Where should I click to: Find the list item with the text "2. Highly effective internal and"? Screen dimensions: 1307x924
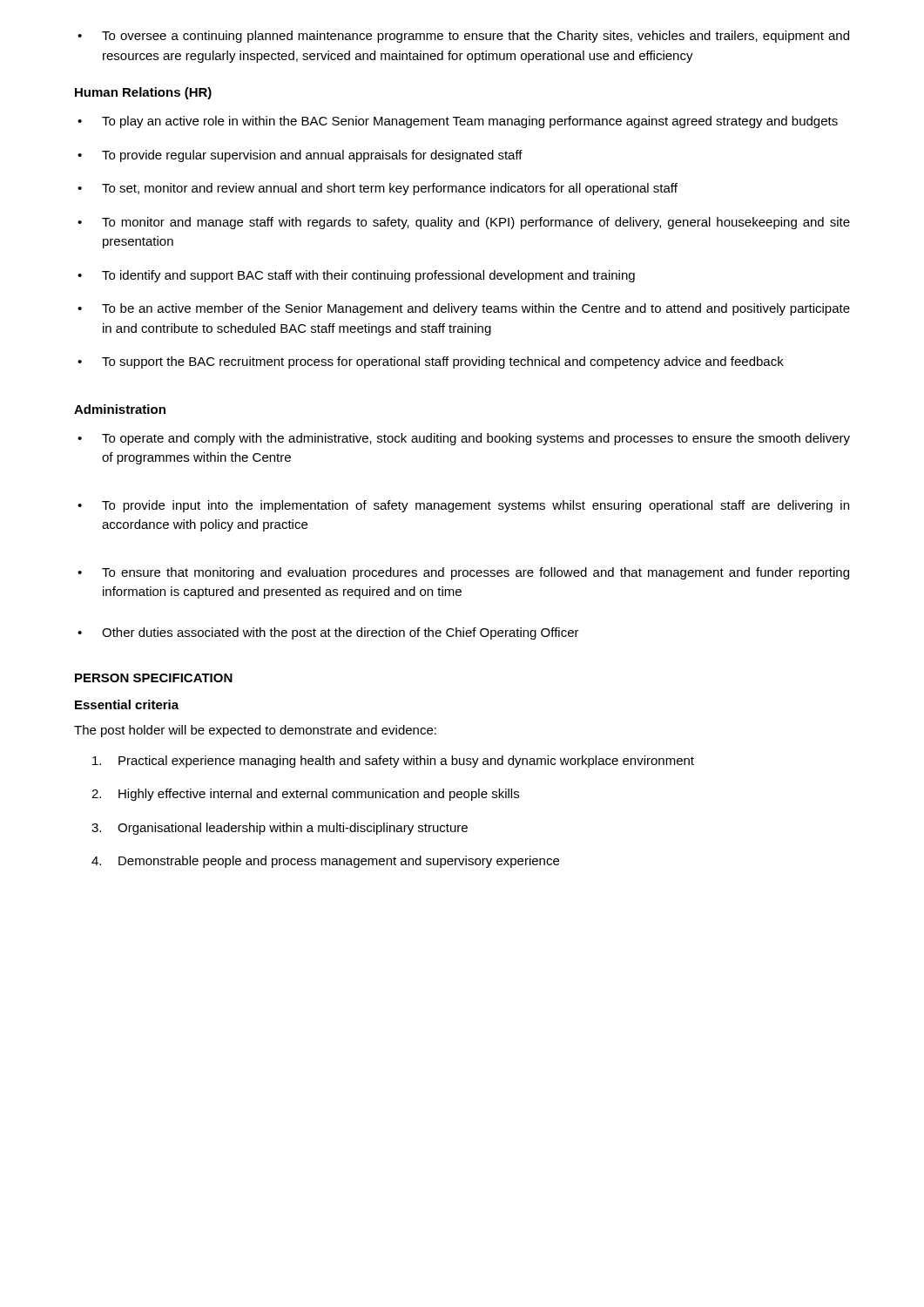[306, 794]
